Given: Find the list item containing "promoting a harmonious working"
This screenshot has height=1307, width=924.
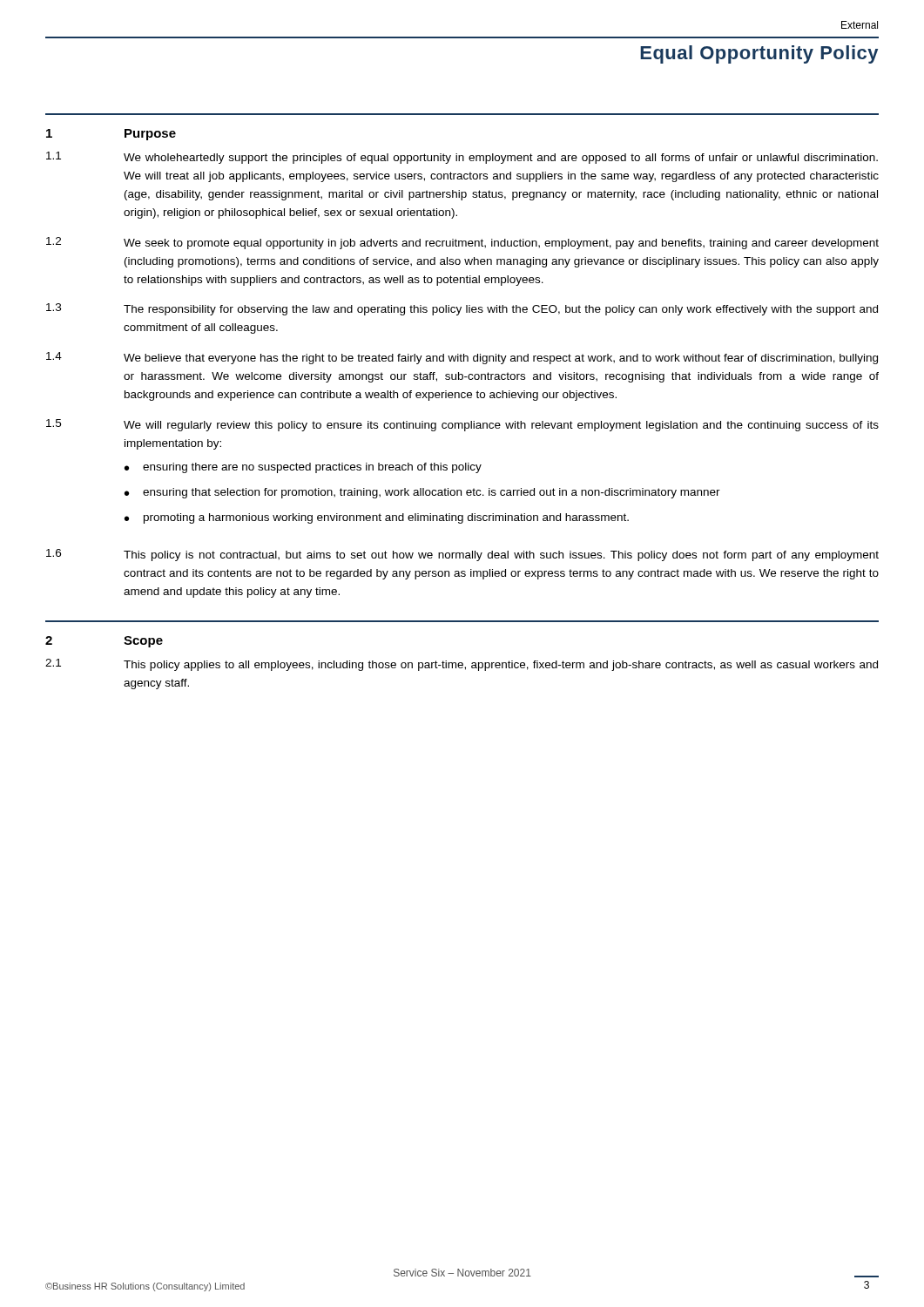Looking at the screenshot, I should 386,517.
